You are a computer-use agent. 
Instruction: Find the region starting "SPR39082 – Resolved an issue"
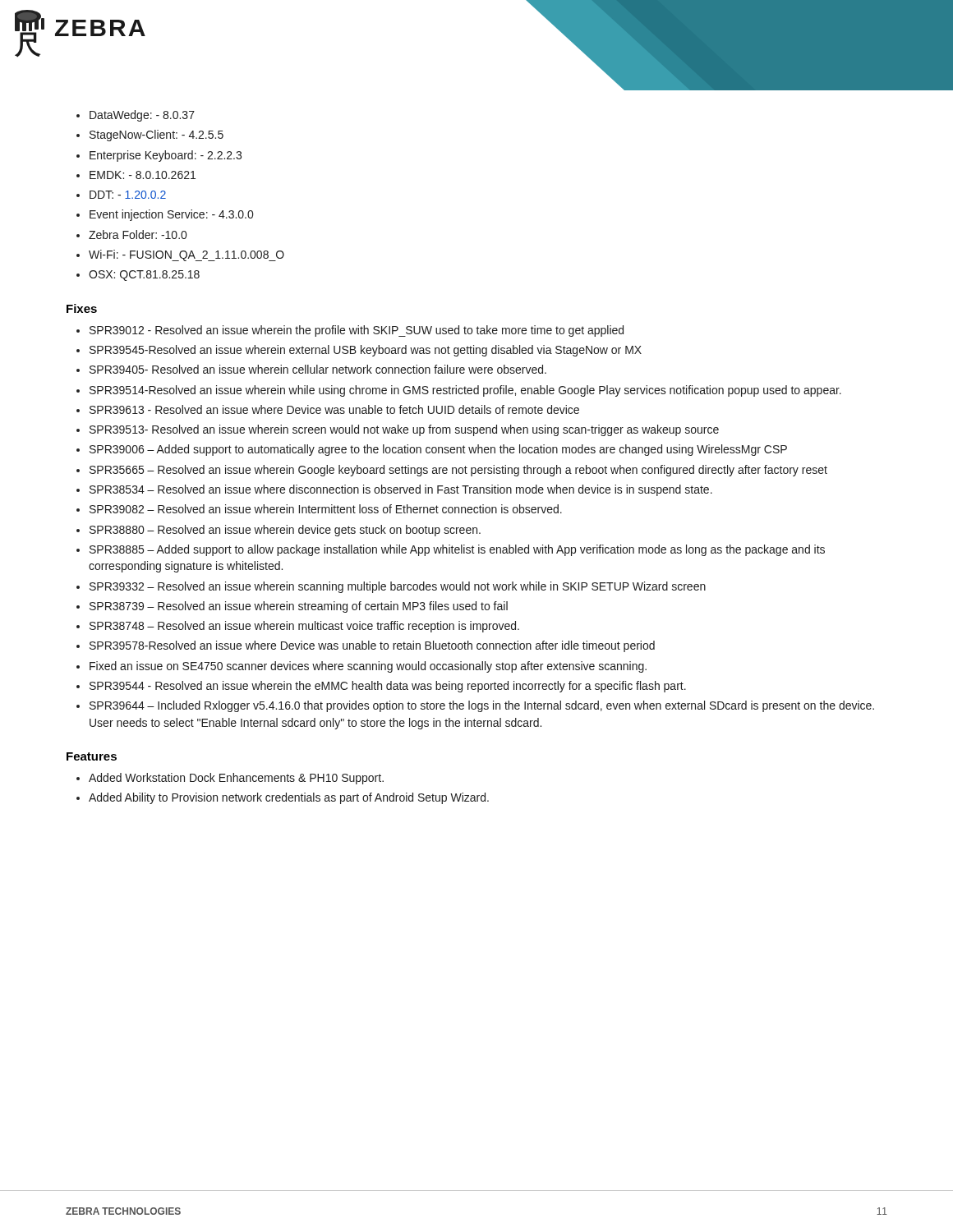(x=326, y=509)
